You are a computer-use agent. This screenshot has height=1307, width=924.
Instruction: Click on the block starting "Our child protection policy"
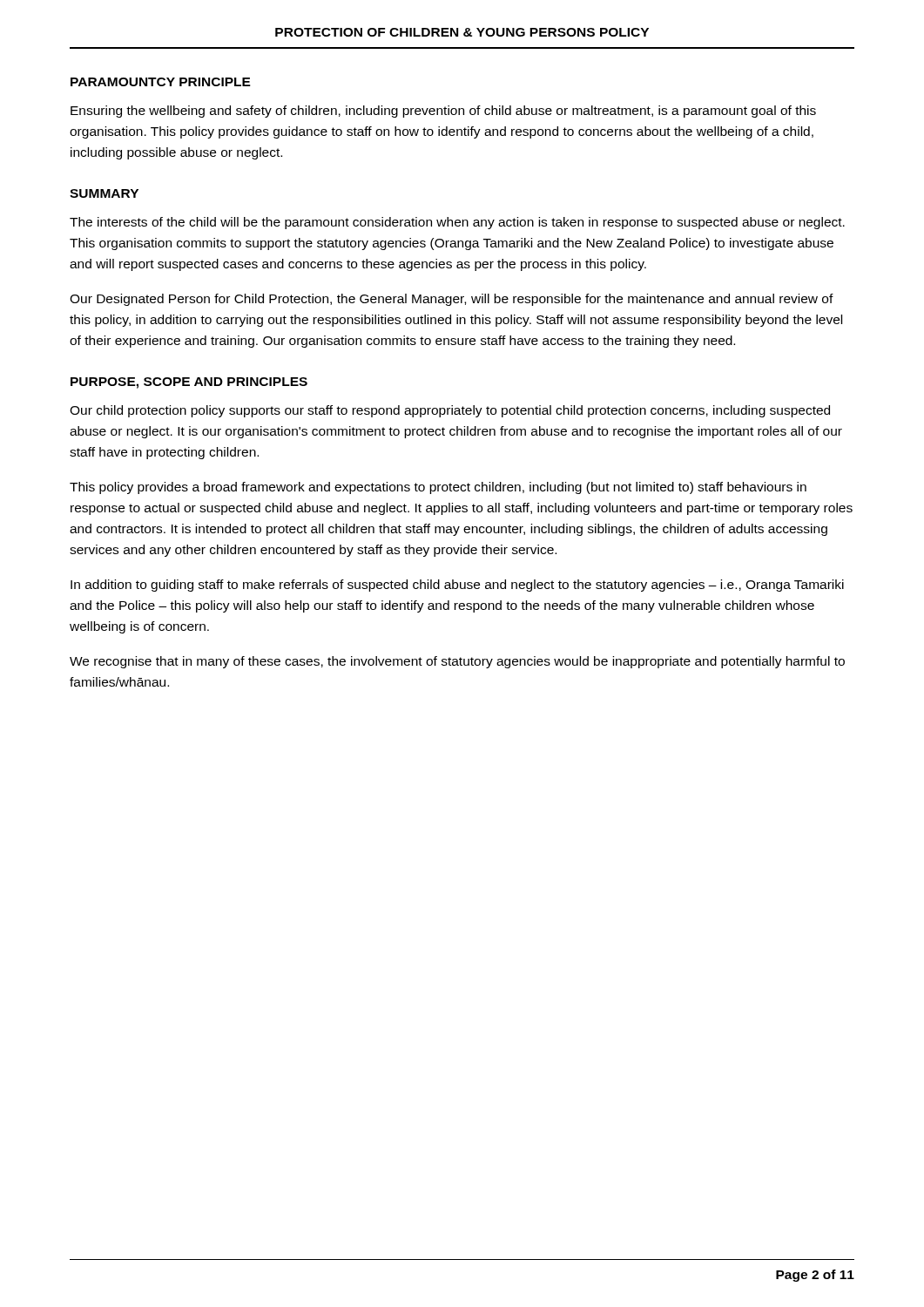(456, 431)
